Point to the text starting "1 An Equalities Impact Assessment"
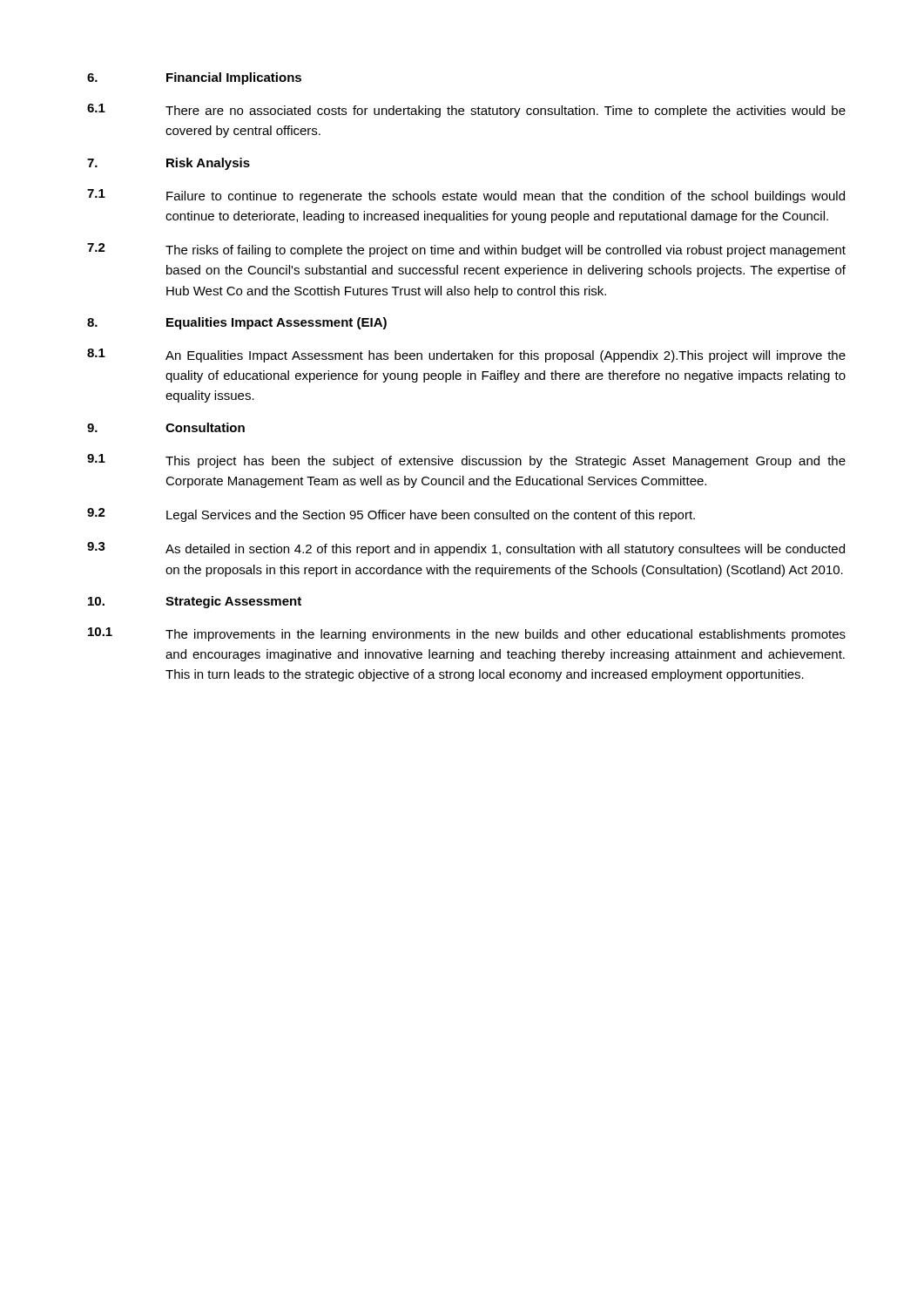The height and width of the screenshot is (1307, 924). click(x=466, y=375)
